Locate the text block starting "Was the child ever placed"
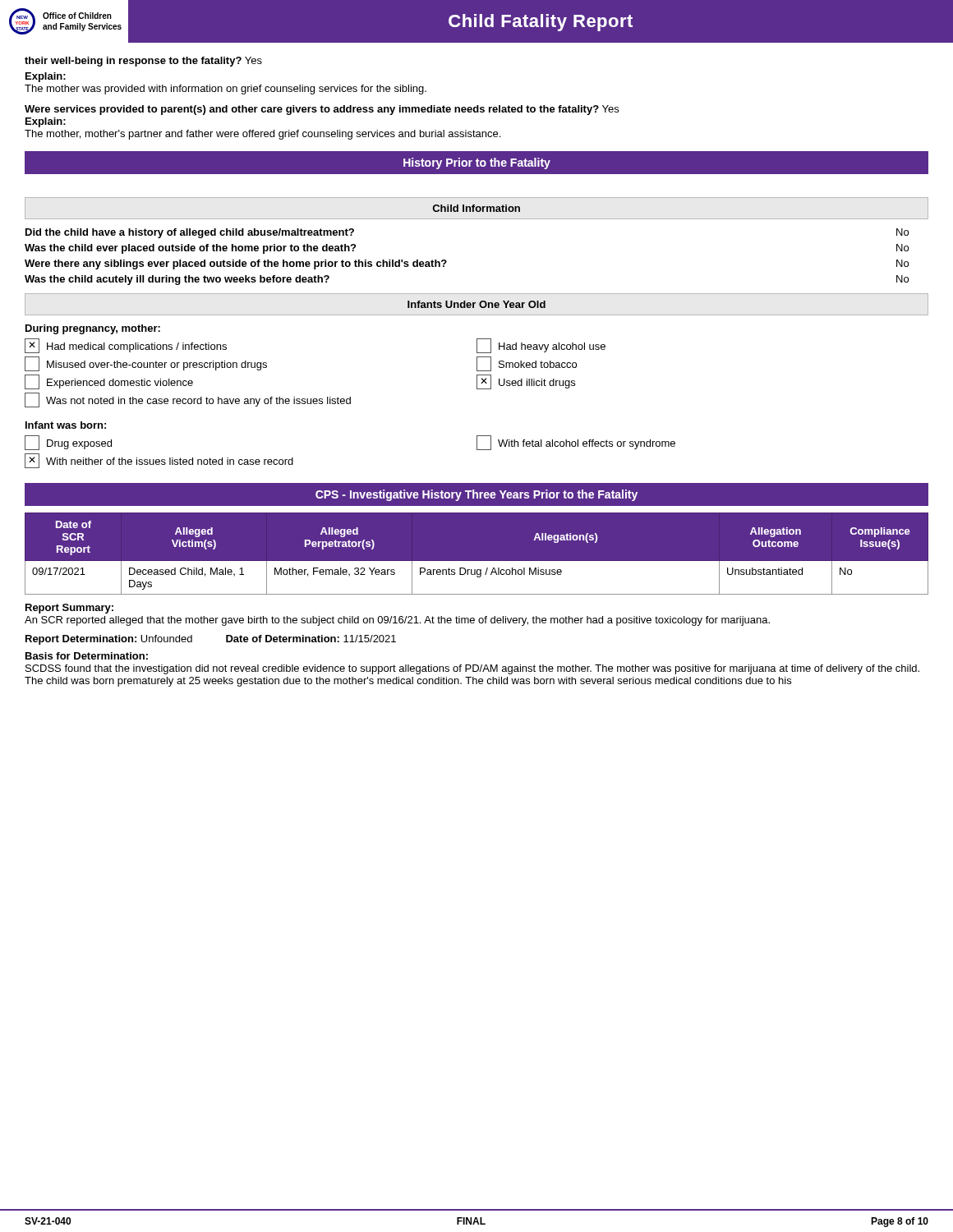The image size is (953, 1232). tap(189, 248)
